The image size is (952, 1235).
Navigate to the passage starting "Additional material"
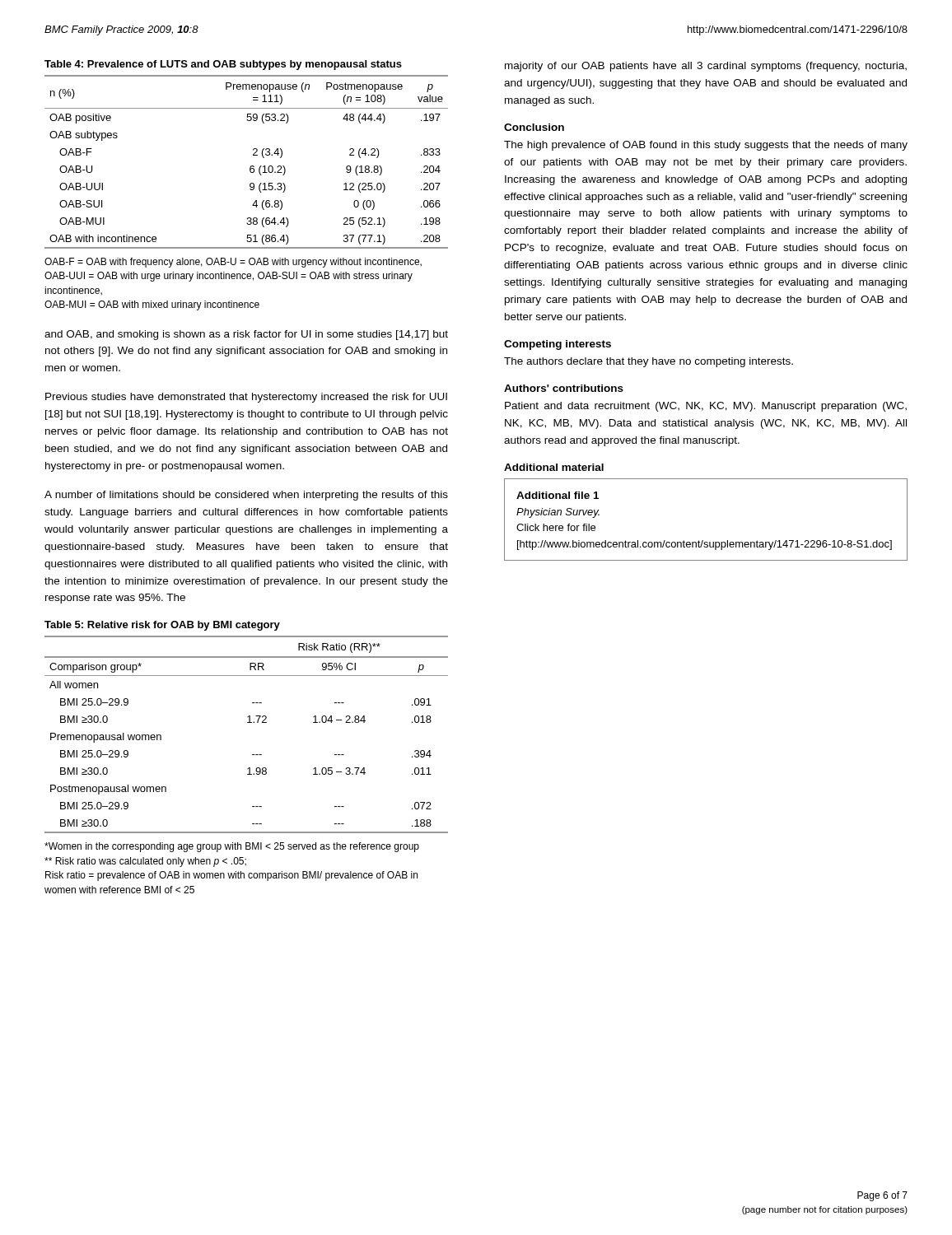(x=554, y=467)
